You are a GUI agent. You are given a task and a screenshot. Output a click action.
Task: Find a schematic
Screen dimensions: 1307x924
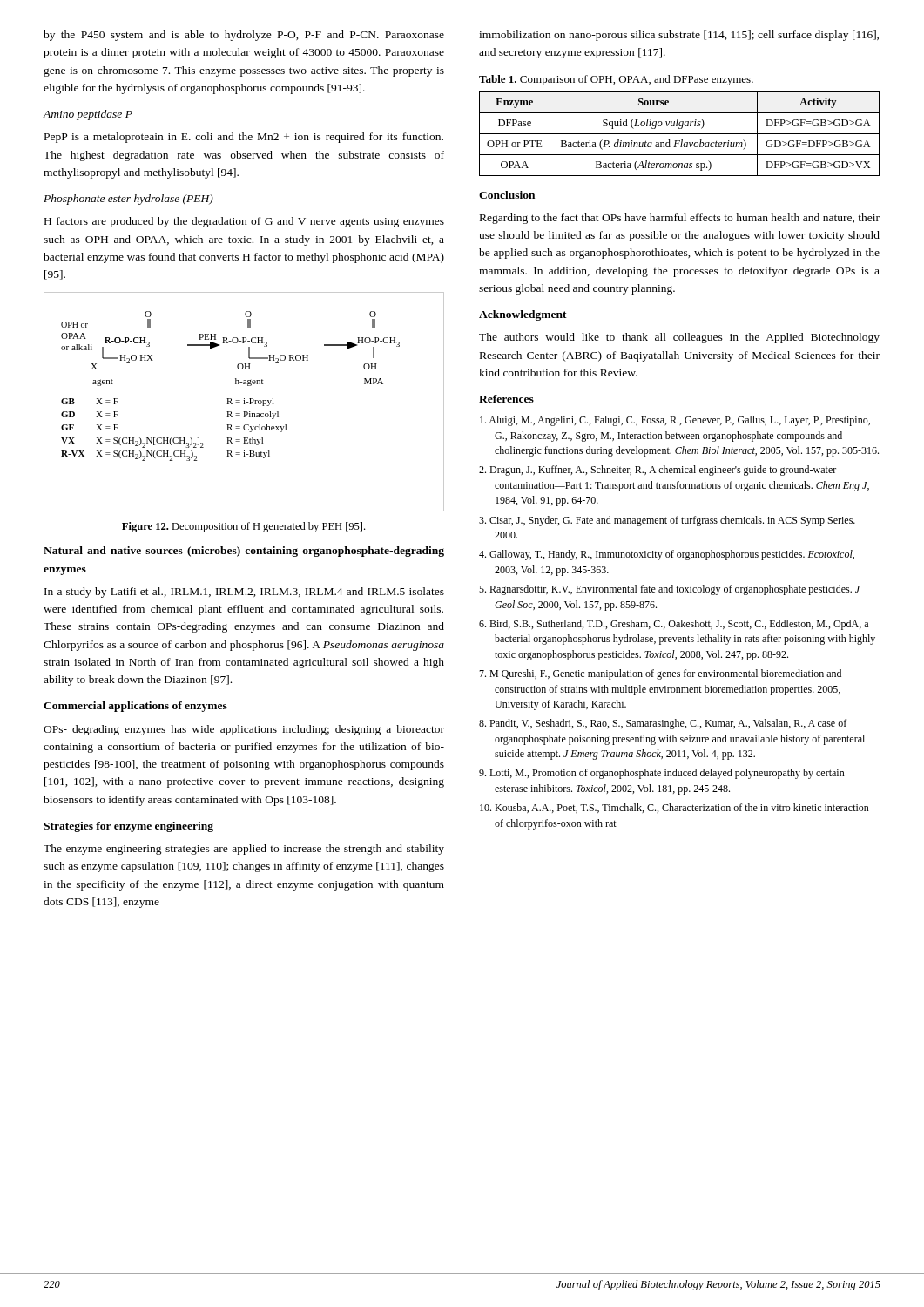click(x=244, y=413)
